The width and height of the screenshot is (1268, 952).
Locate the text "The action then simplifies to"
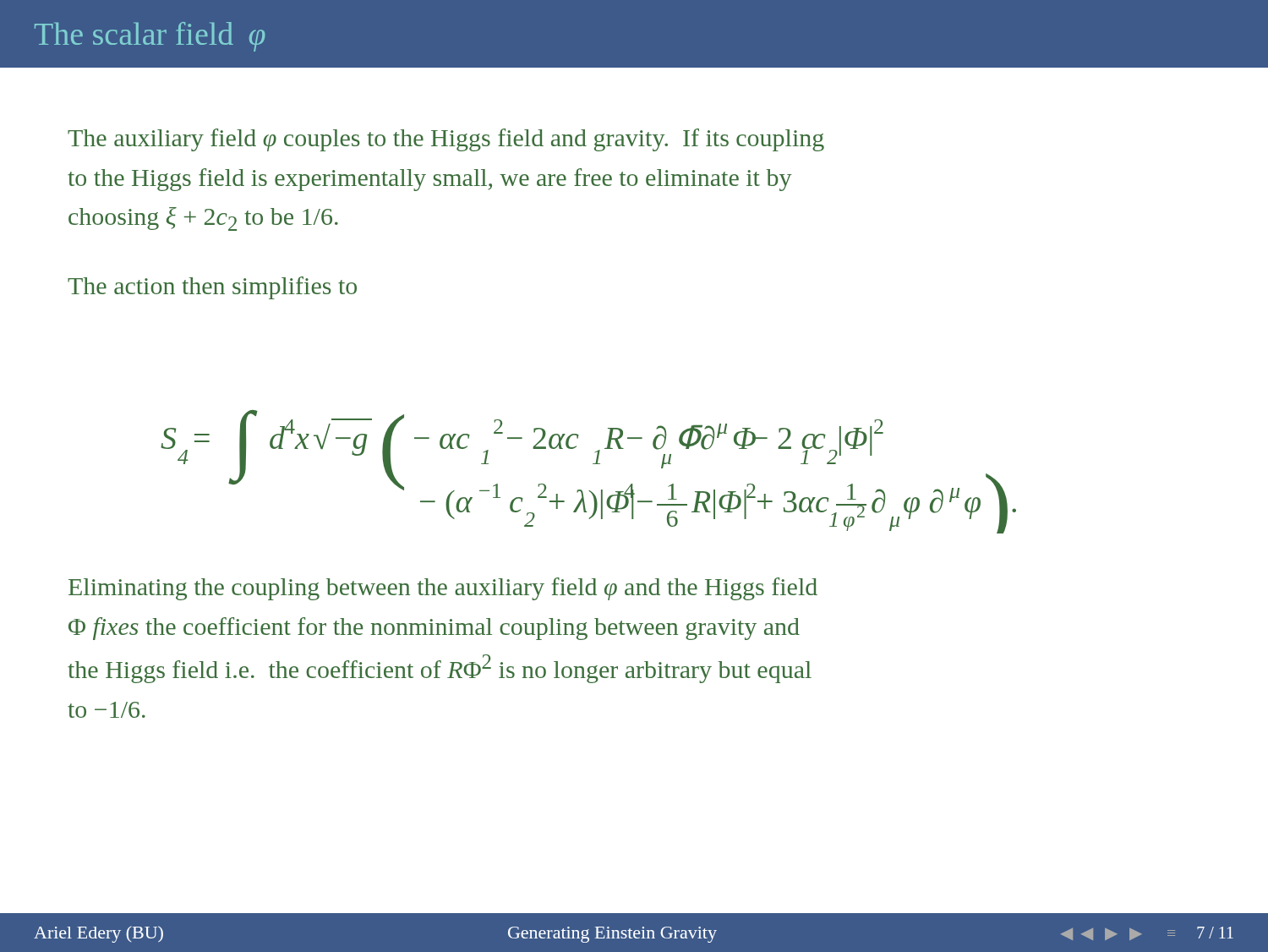click(x=213, y=285)
